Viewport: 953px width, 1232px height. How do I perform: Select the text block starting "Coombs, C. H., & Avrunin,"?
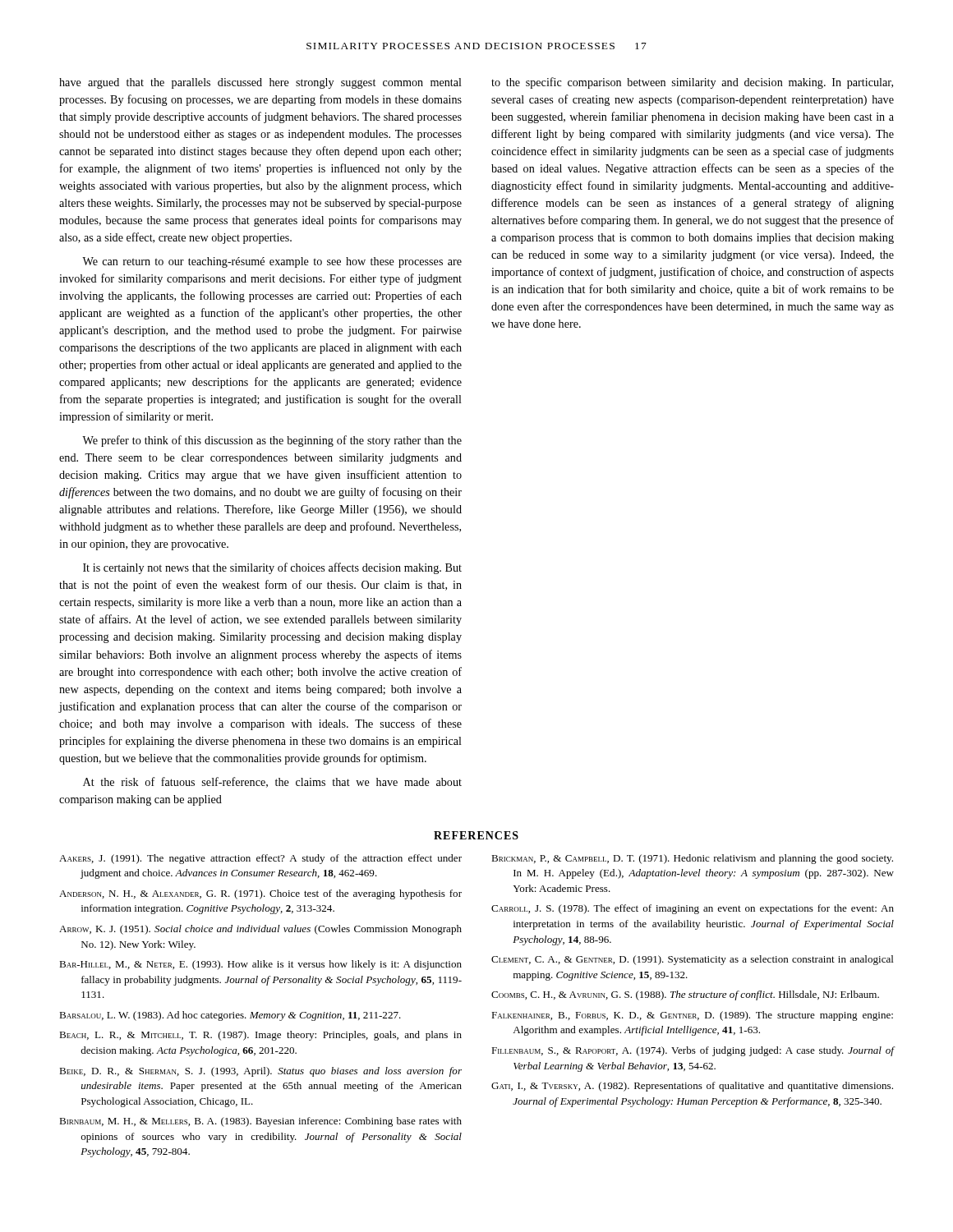pyautogui.click(x=685, y=994)
